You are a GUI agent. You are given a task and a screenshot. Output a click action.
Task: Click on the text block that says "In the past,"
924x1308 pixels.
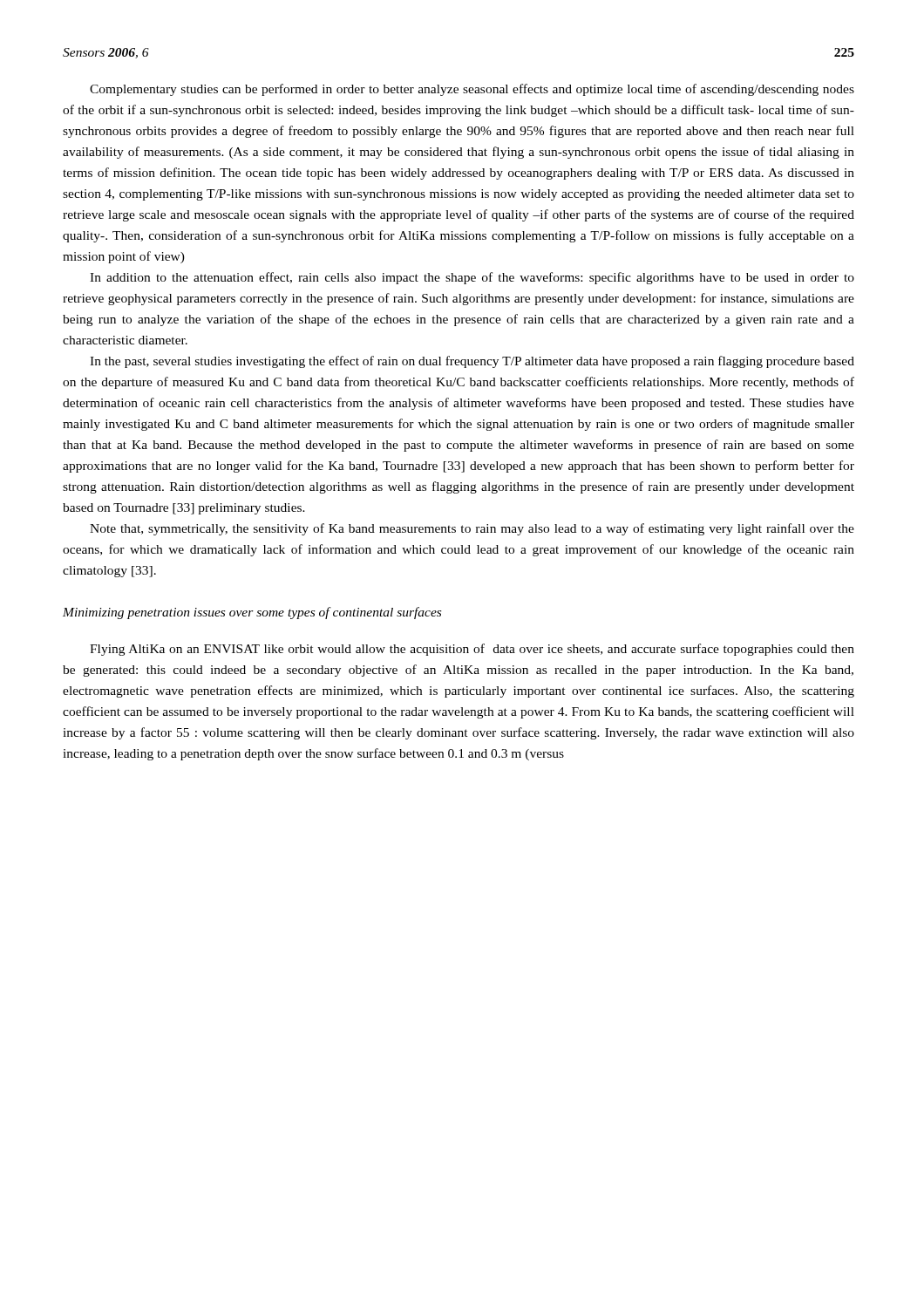(458, 434)
